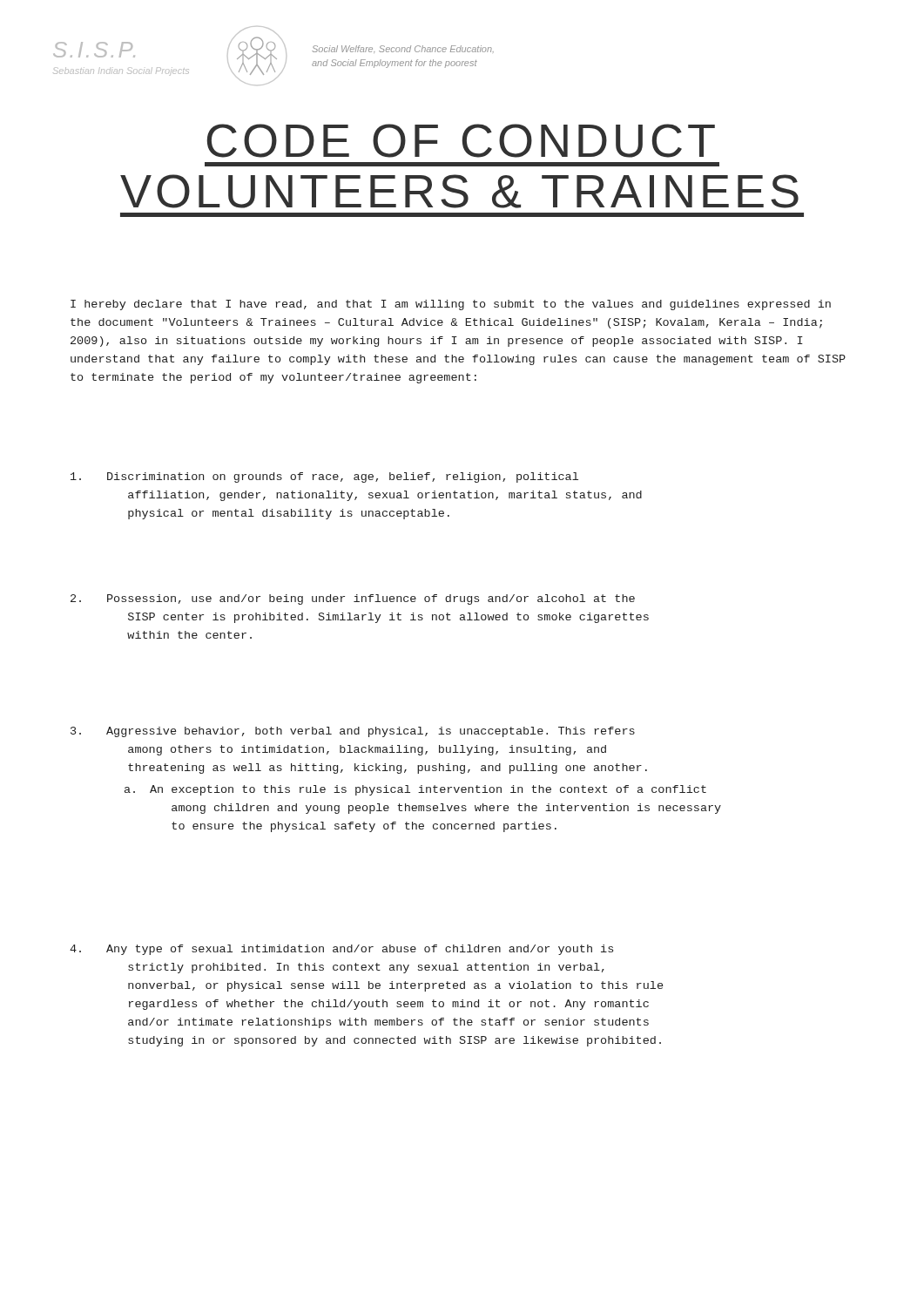Click the passage that begins "2. Possession, use and/or being under influence"
This screenshot has width=924, height=1307.
pos(462,618)
